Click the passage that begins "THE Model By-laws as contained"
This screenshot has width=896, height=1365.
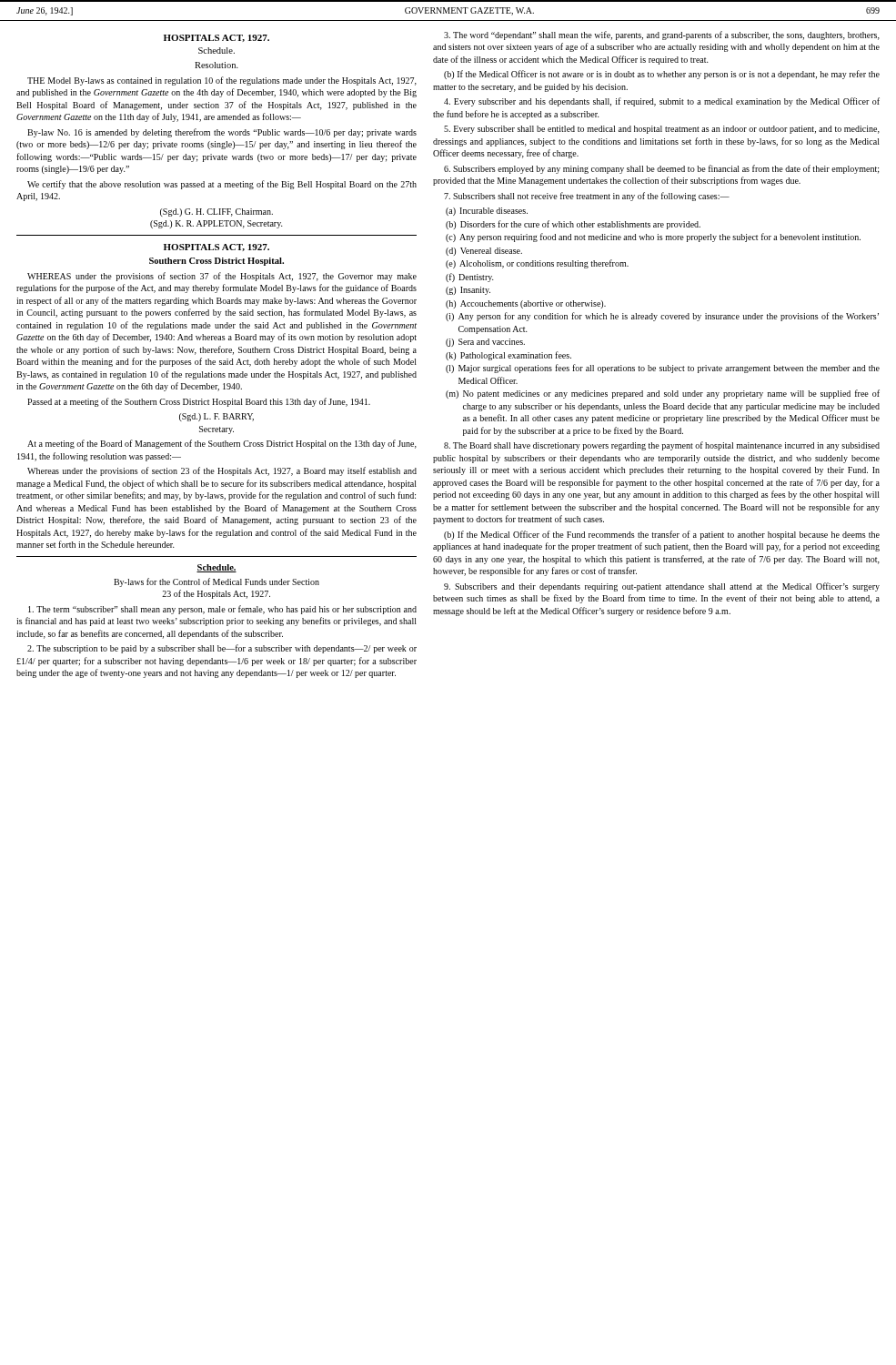[217, 99]
